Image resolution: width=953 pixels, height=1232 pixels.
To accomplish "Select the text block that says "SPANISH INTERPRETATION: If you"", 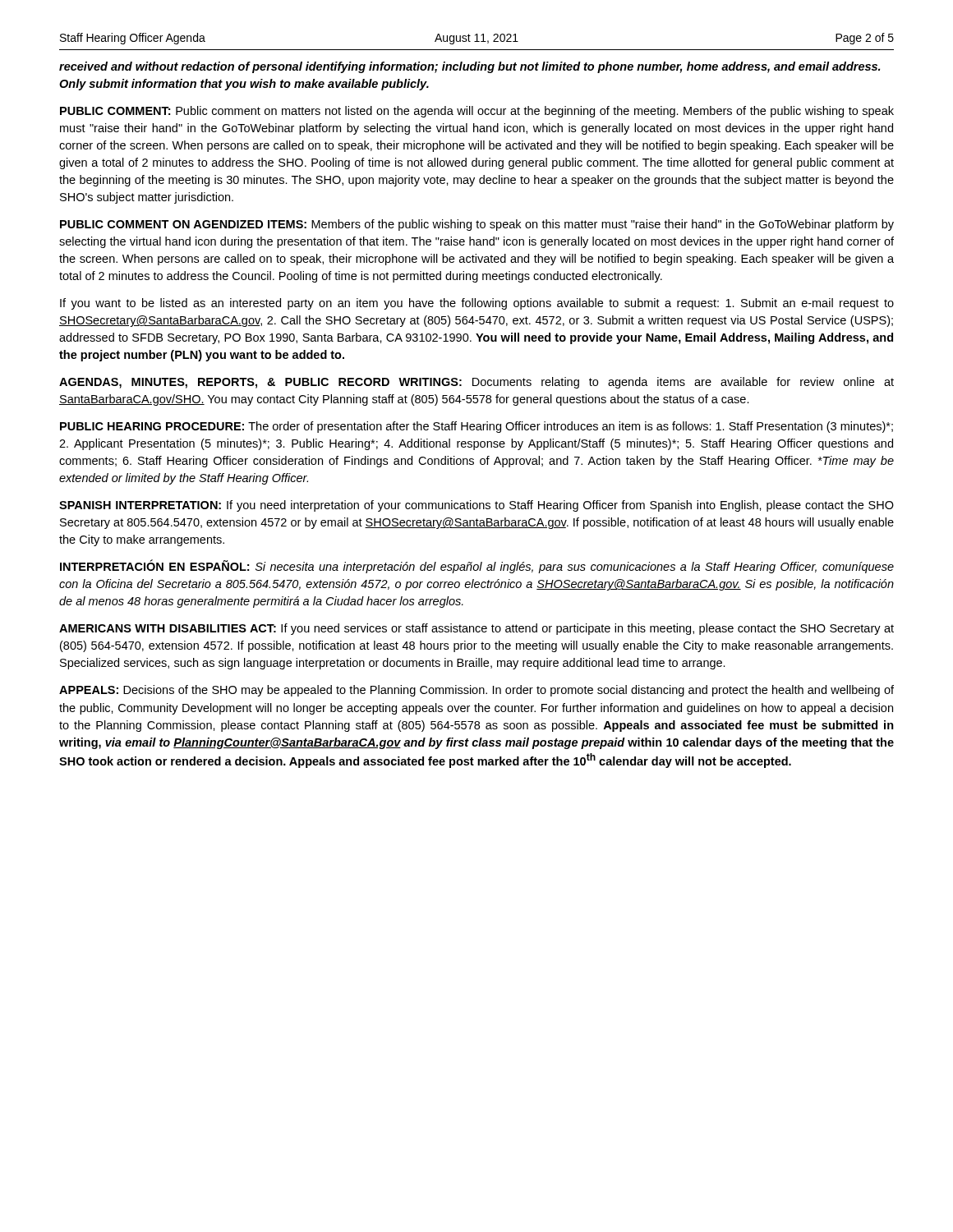I will 476,523.
